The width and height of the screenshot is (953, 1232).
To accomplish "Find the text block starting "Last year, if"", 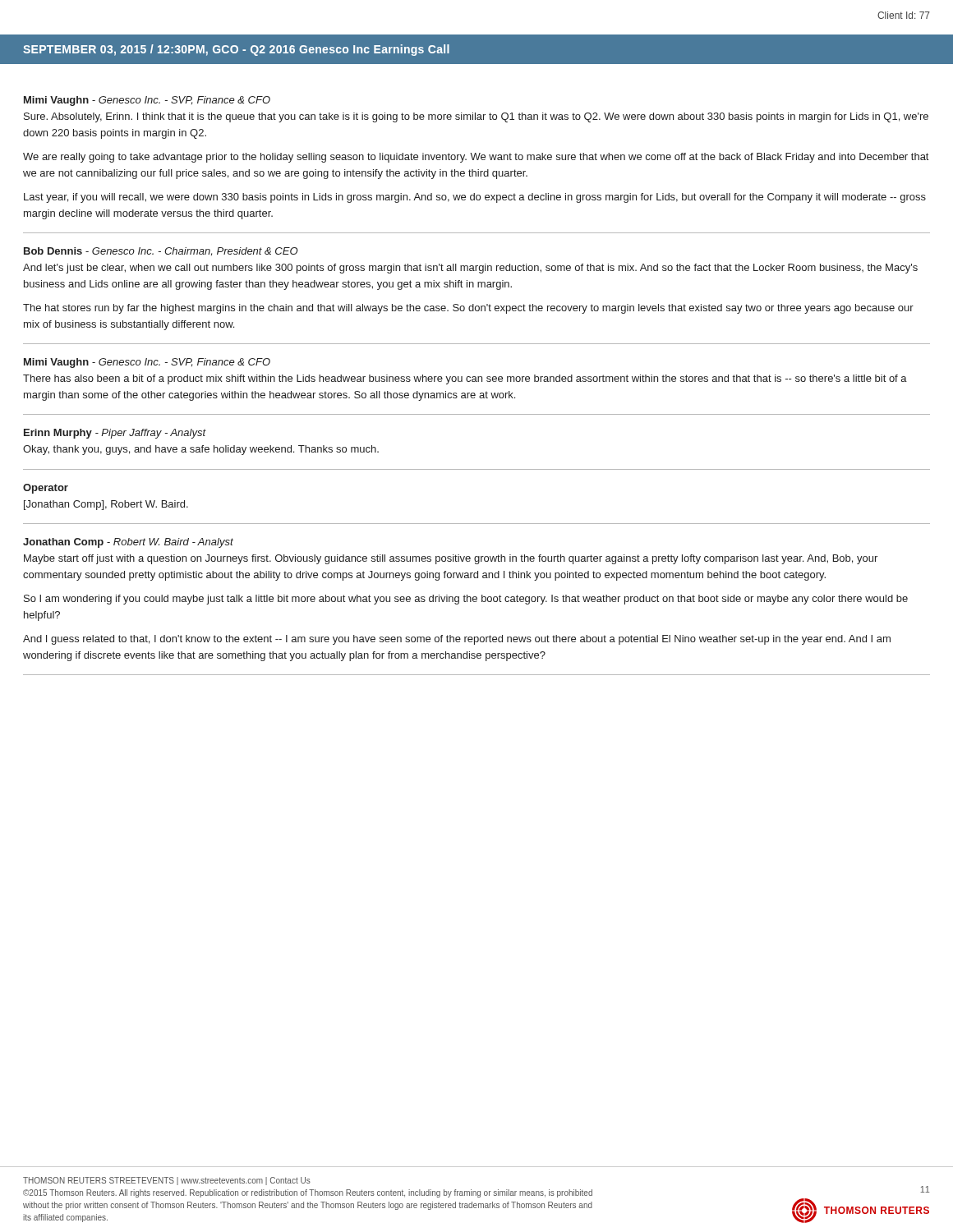I will click(474, 205).
